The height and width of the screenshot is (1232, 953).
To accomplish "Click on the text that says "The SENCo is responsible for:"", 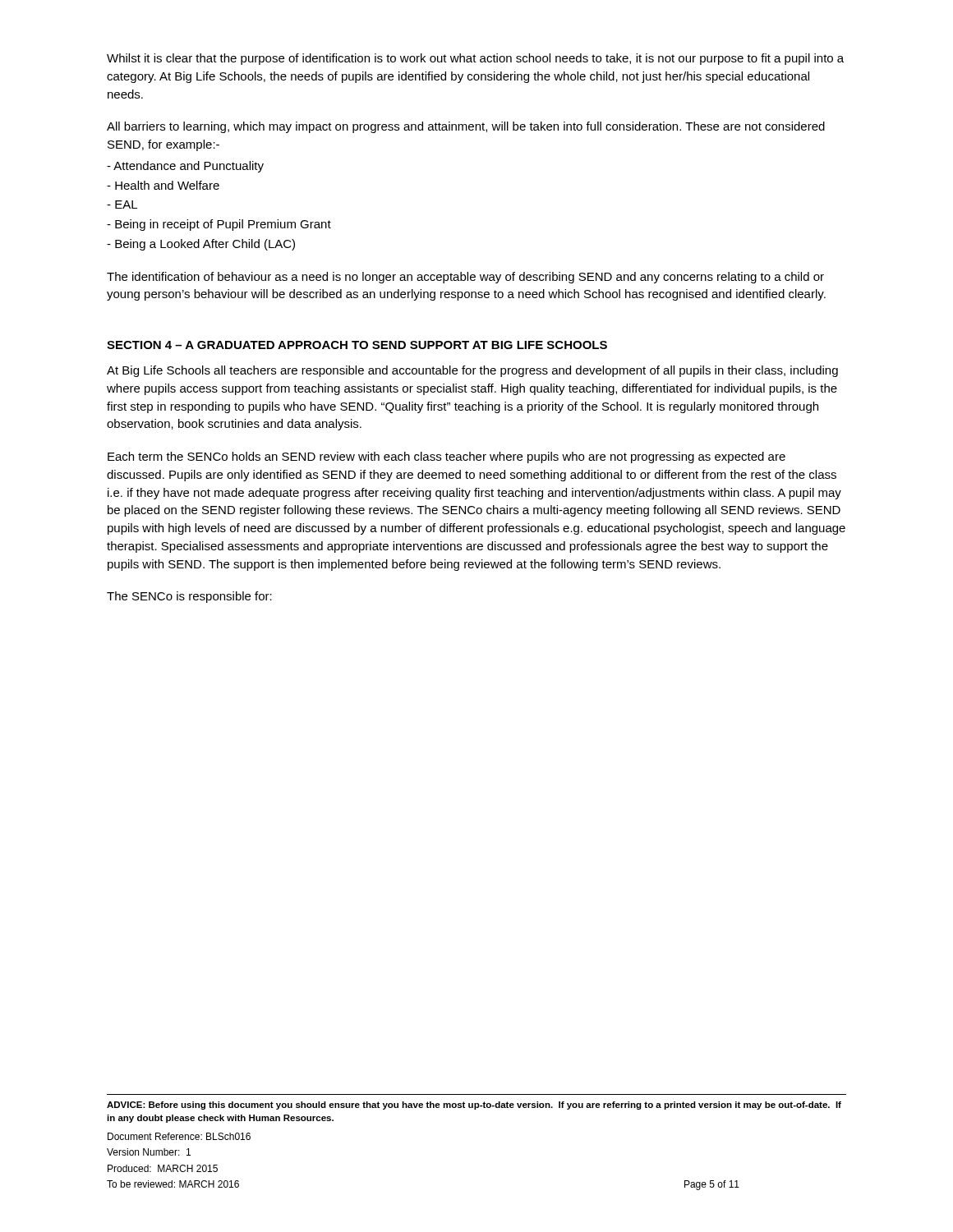I will 190,596.
